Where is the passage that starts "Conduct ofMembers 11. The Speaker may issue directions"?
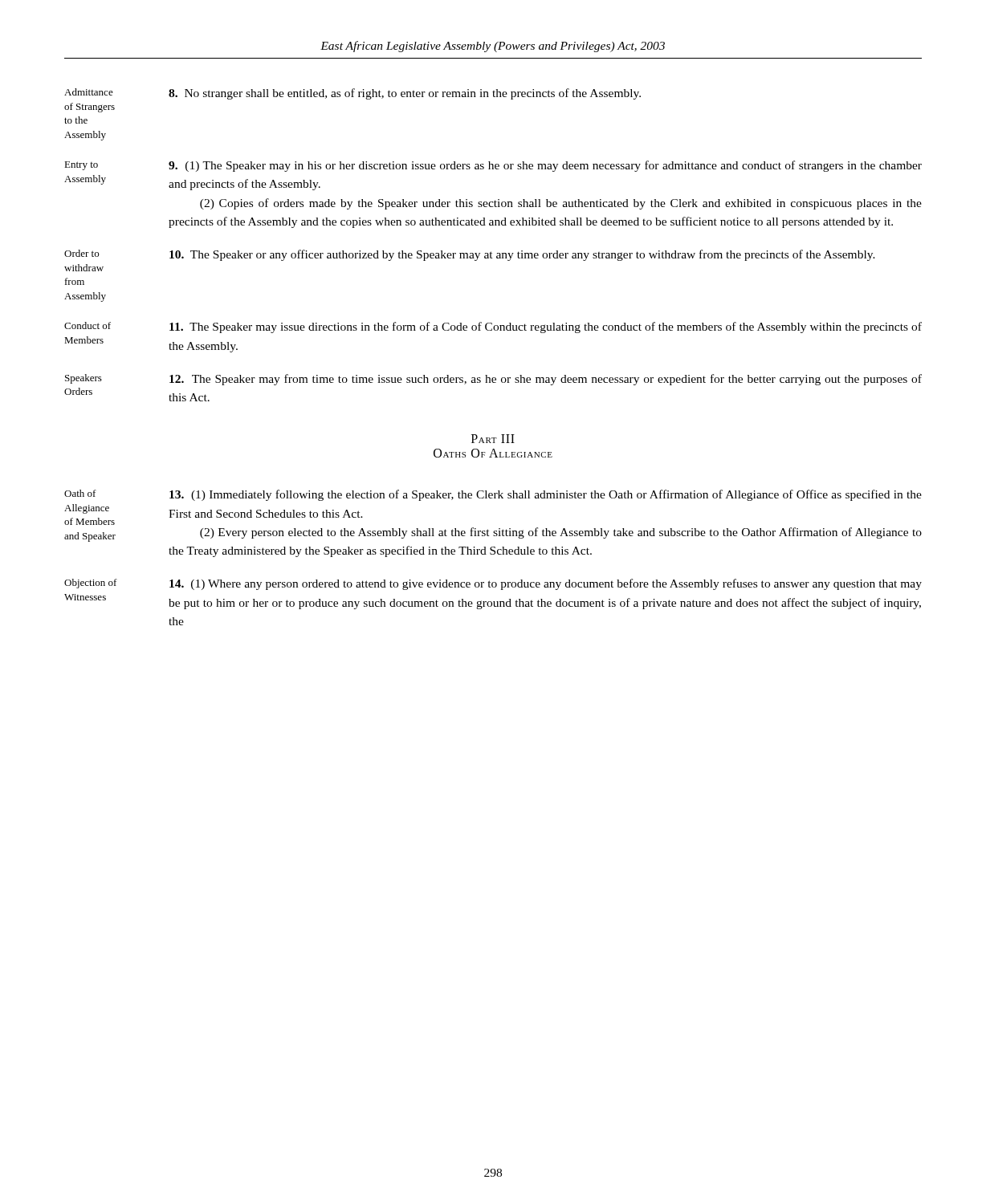 coord(493,336)
